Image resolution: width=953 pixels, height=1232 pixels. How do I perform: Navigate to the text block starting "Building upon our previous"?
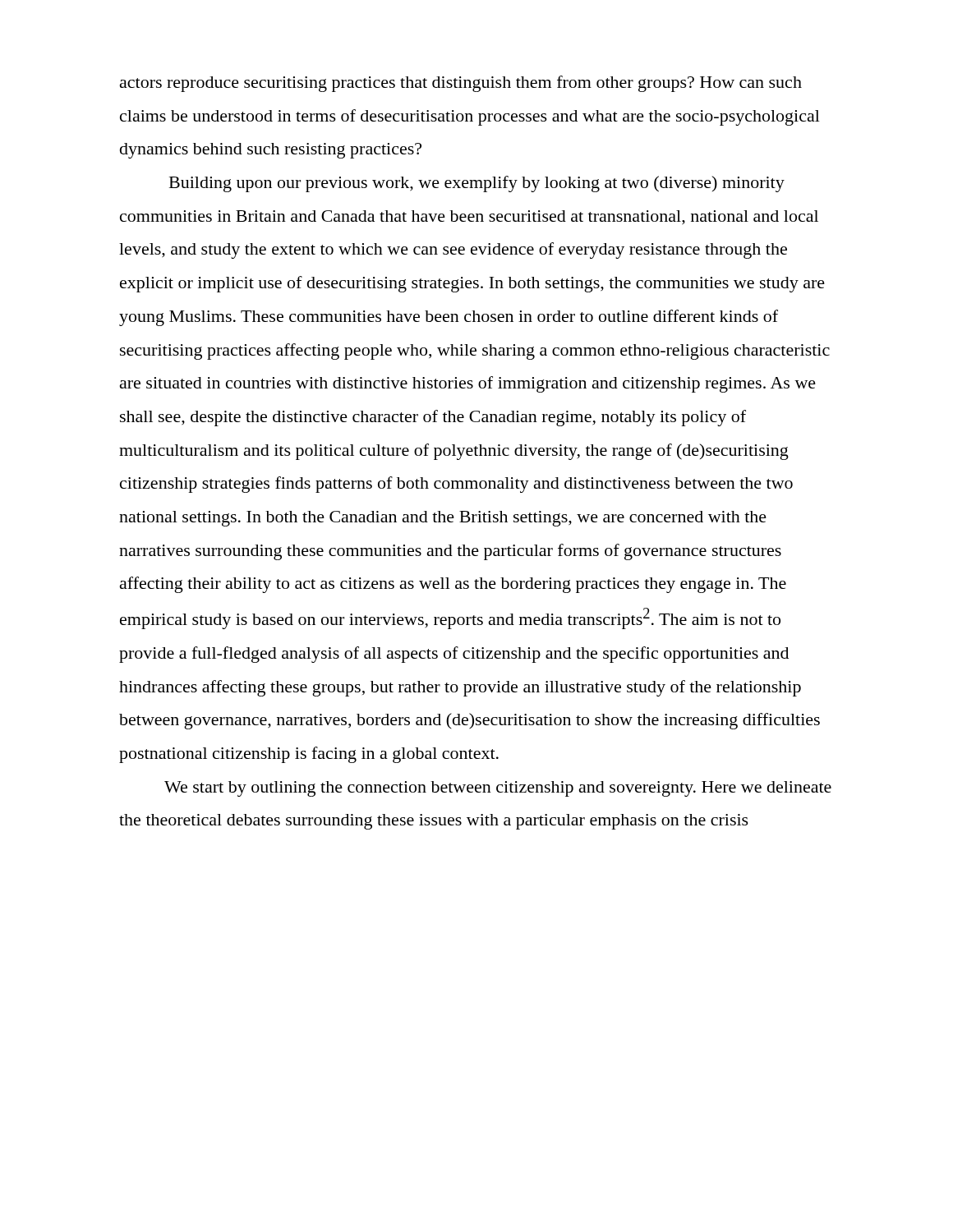pos(477,184)
